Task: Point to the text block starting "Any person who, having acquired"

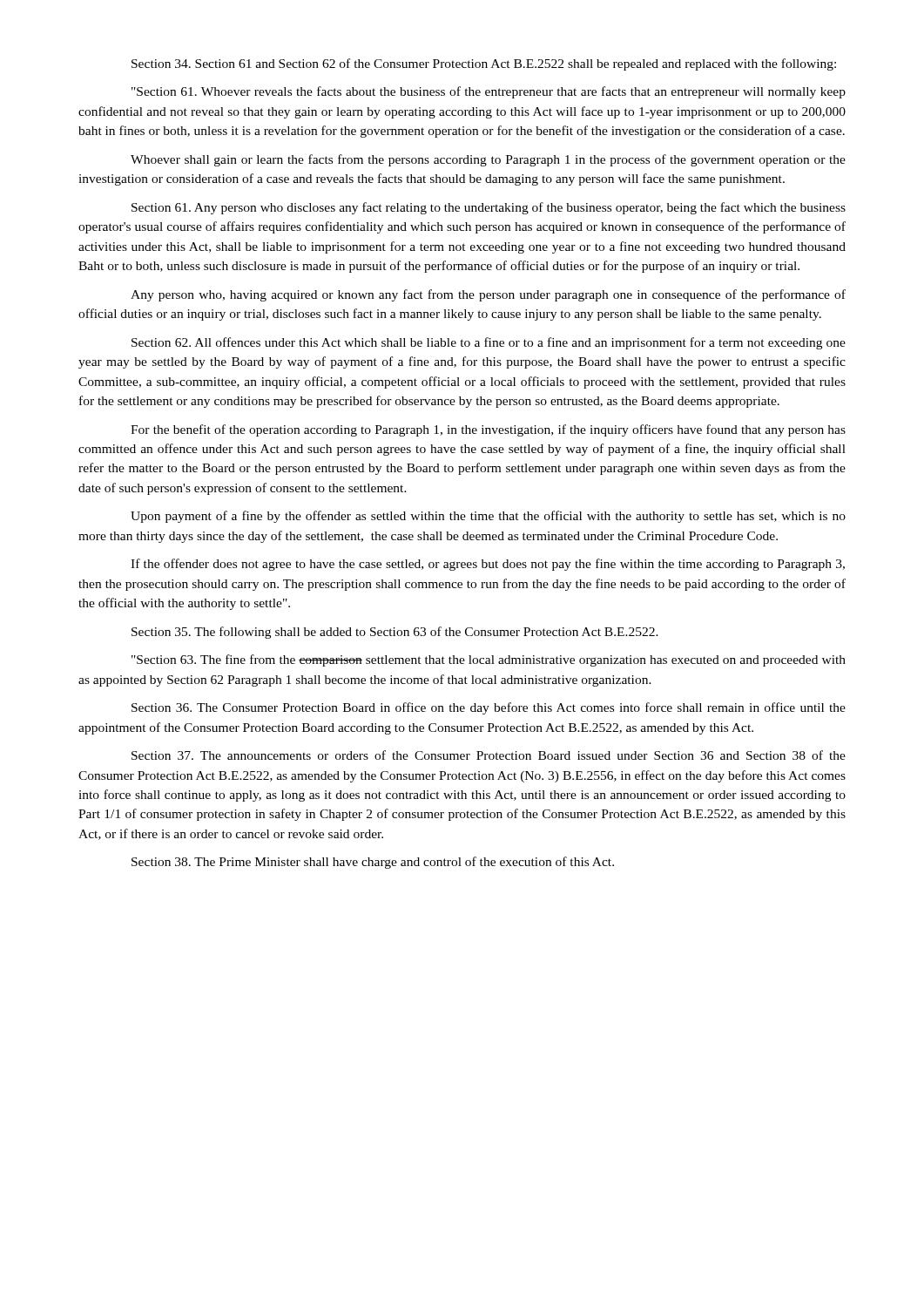Action: (462, 304)
